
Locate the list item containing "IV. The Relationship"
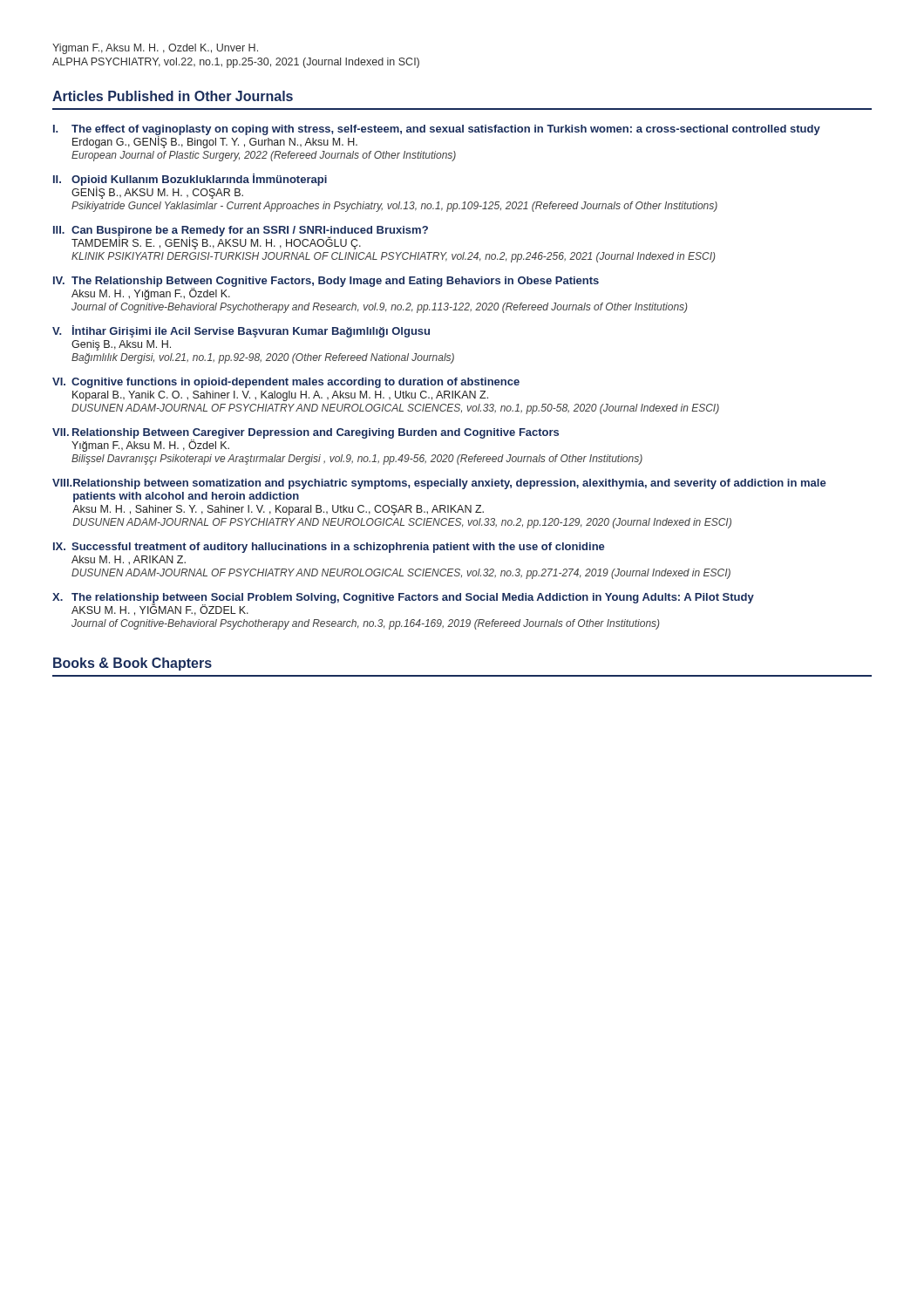[x=462, y=293]
